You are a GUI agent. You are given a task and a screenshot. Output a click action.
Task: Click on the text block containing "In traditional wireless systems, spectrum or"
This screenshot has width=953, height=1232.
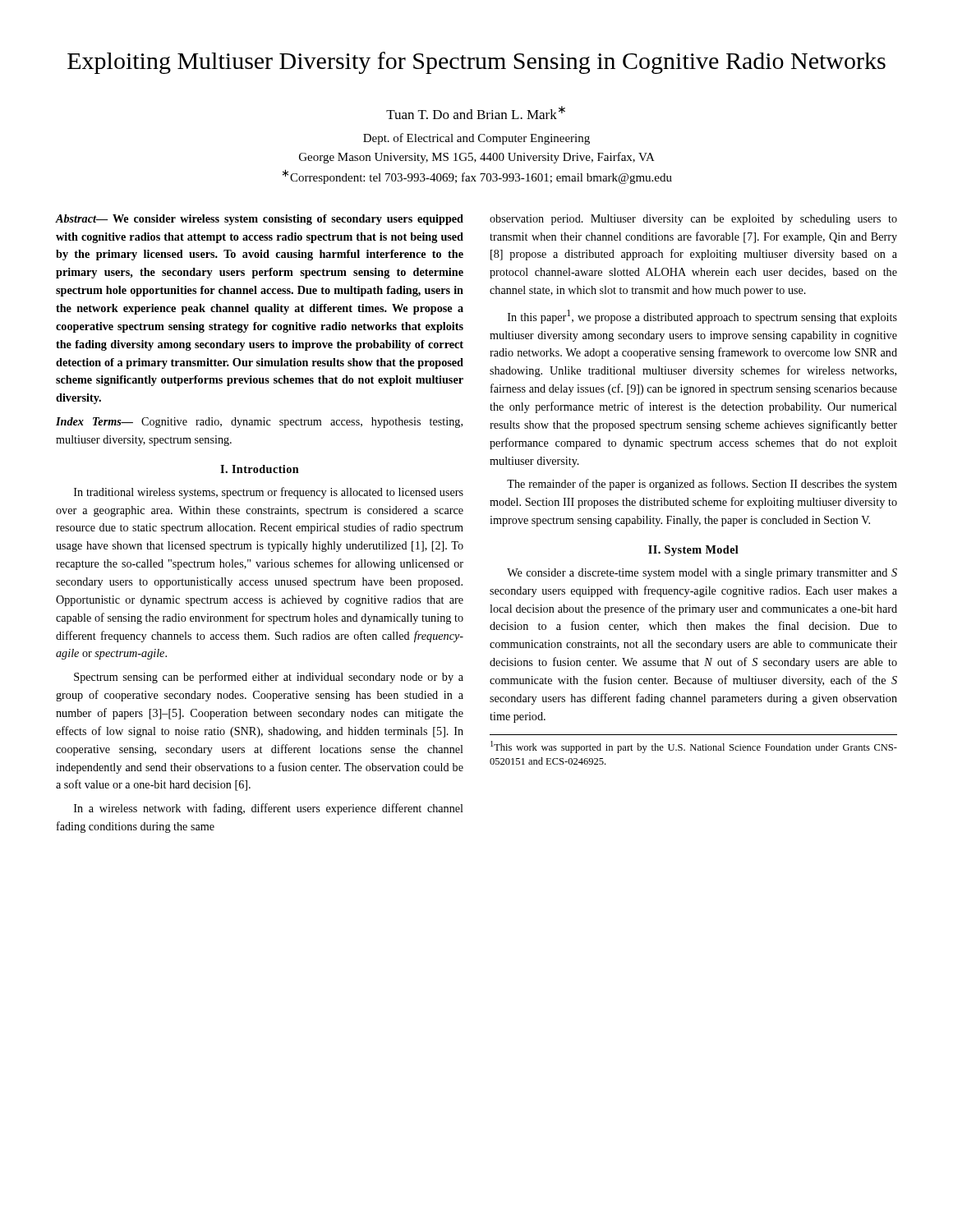pyautogui.click(x=269, y=493)
